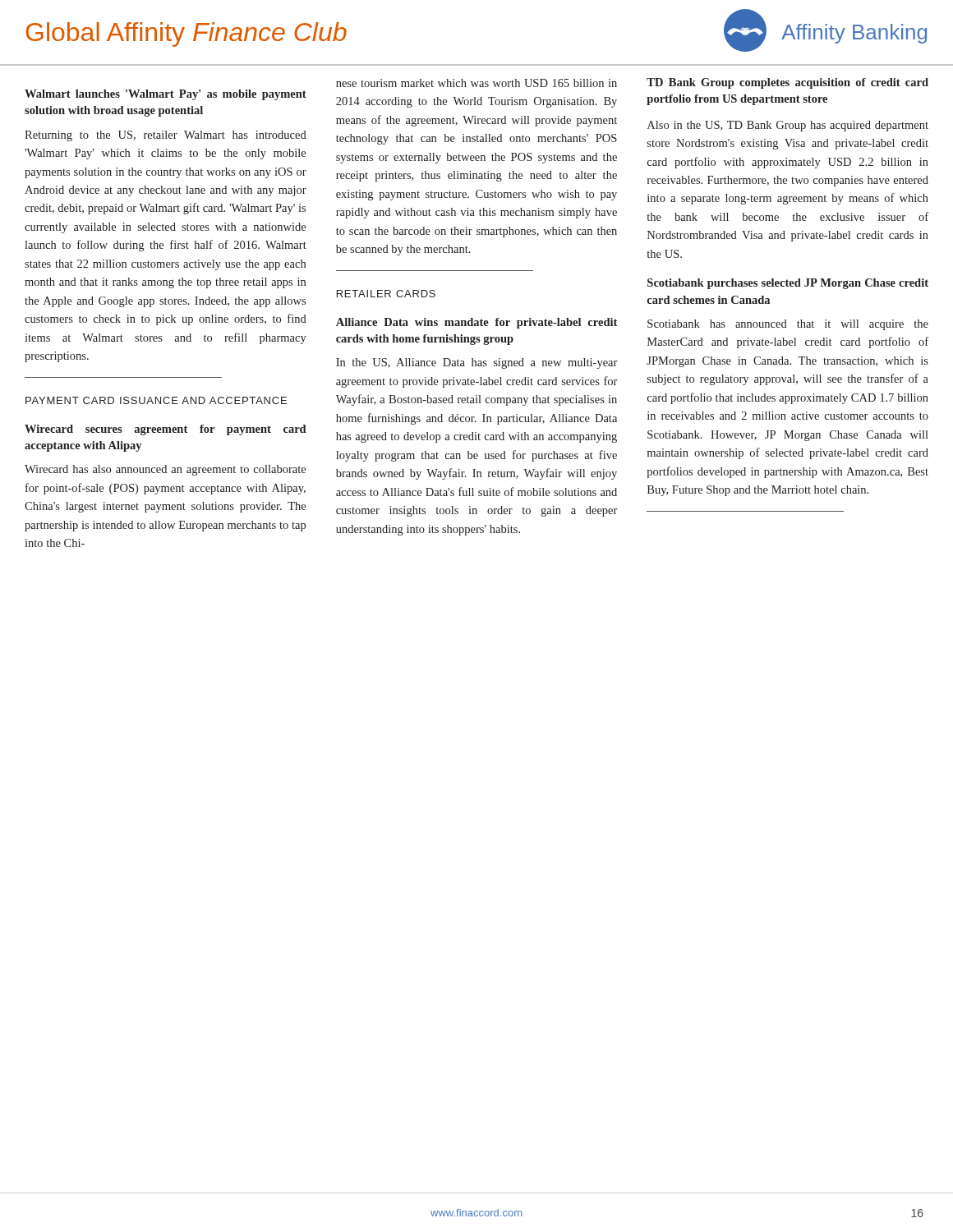
Task: Point to the block beginning "Also in the US, TD"
Action: [788, 189]
